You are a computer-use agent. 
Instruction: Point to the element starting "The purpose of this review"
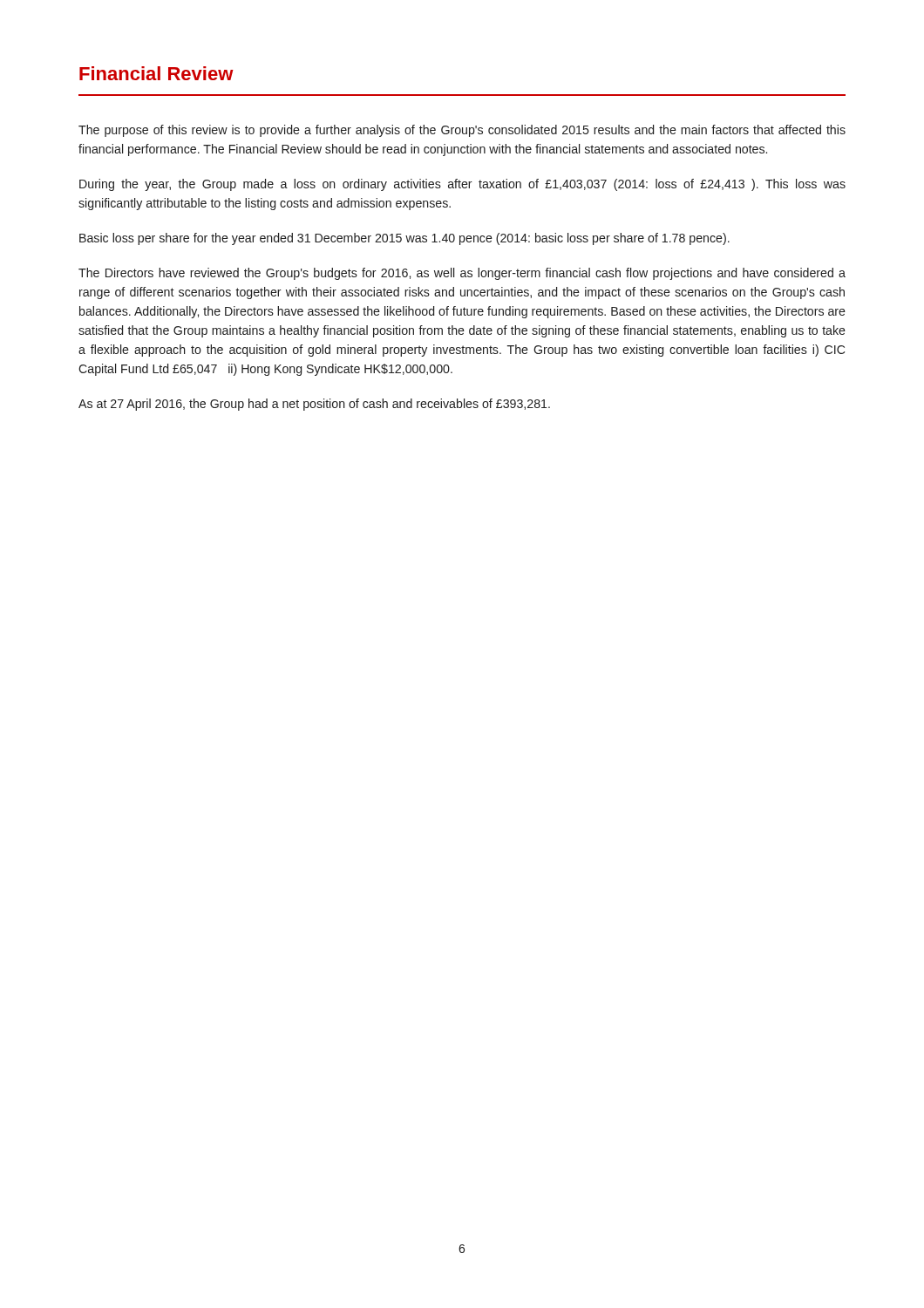(x=462, y=139)
